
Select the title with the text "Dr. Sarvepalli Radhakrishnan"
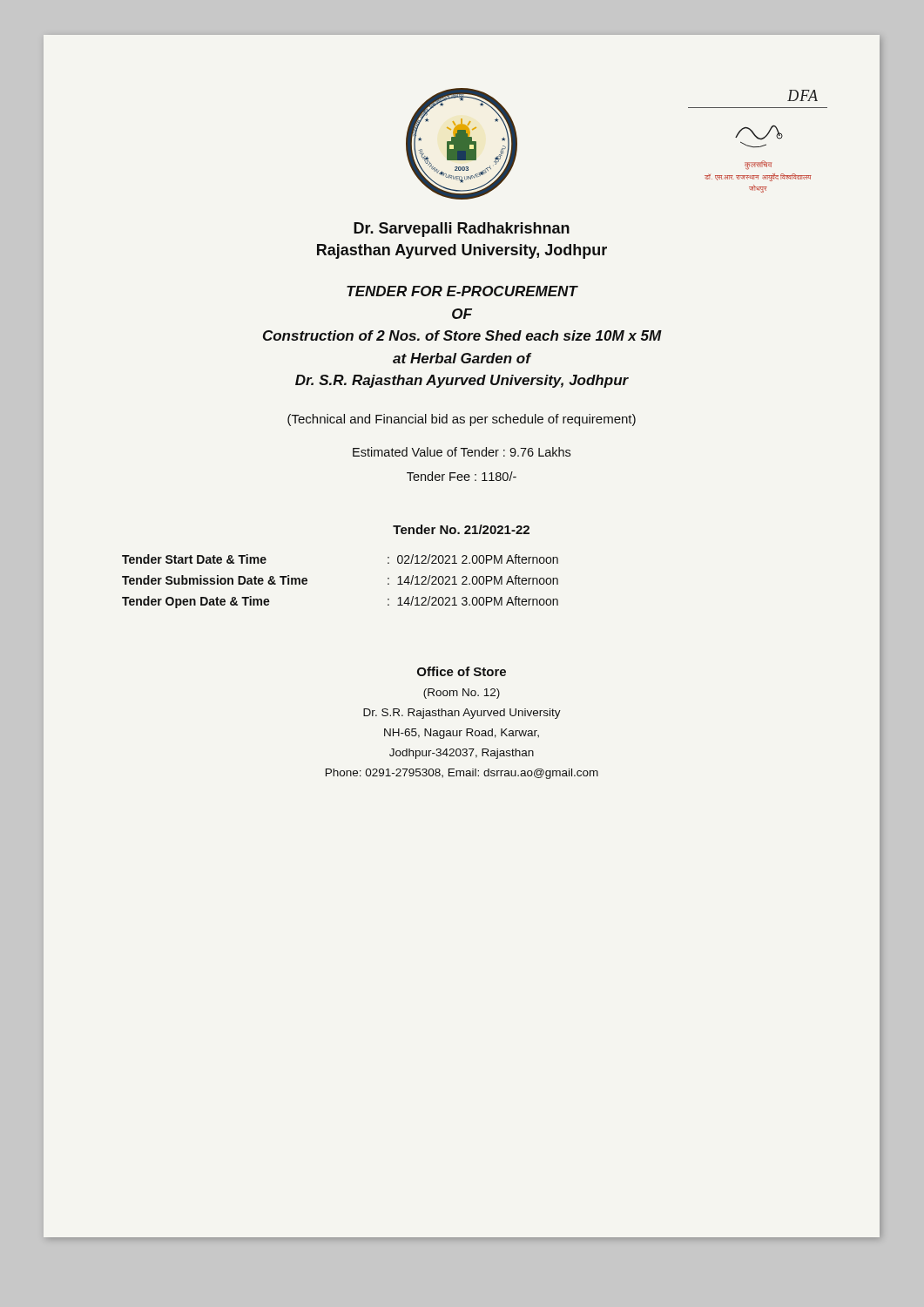(462, 240)
